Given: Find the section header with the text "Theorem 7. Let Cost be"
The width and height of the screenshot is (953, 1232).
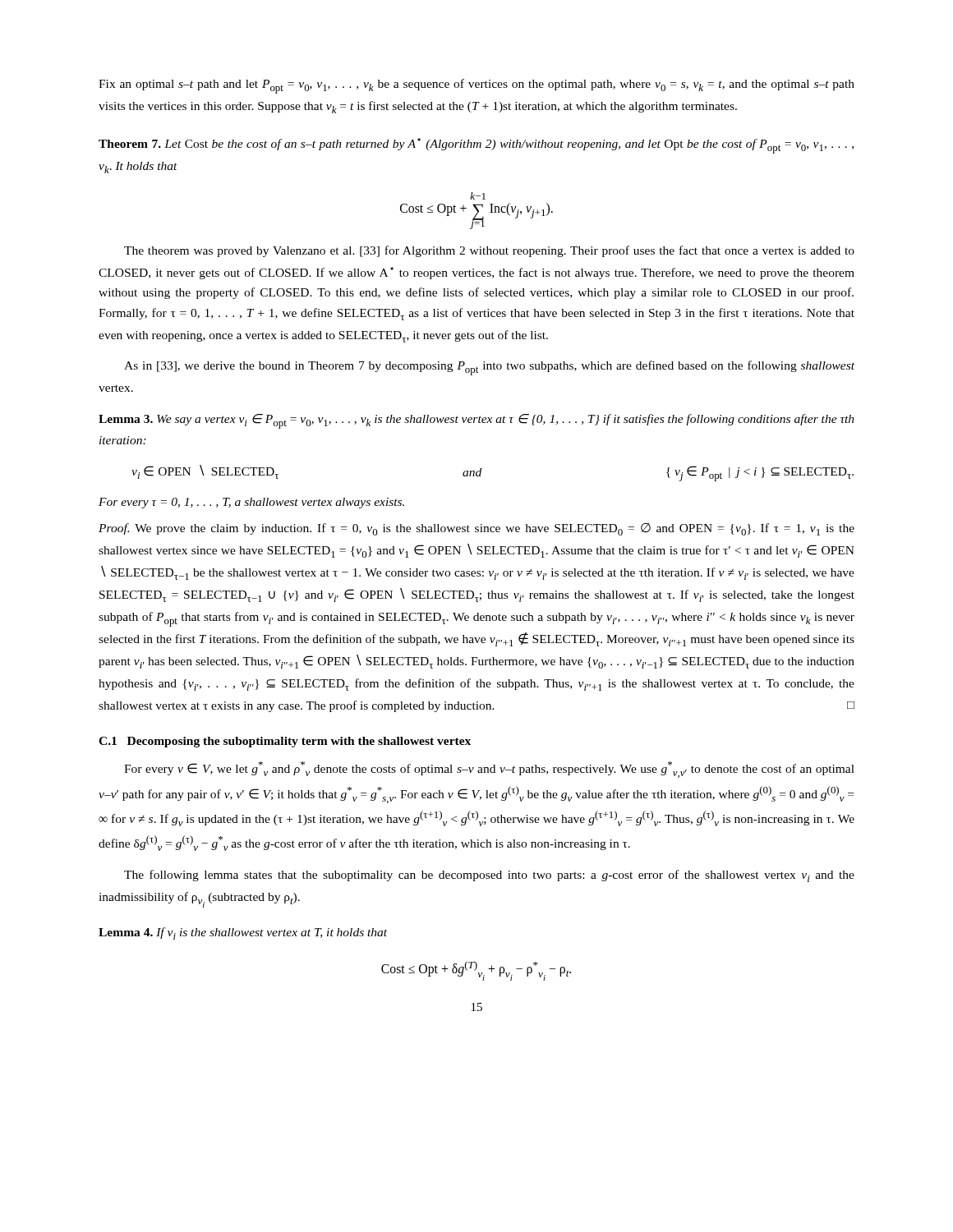Looking at the screenshot, I should tap(476, 154).
